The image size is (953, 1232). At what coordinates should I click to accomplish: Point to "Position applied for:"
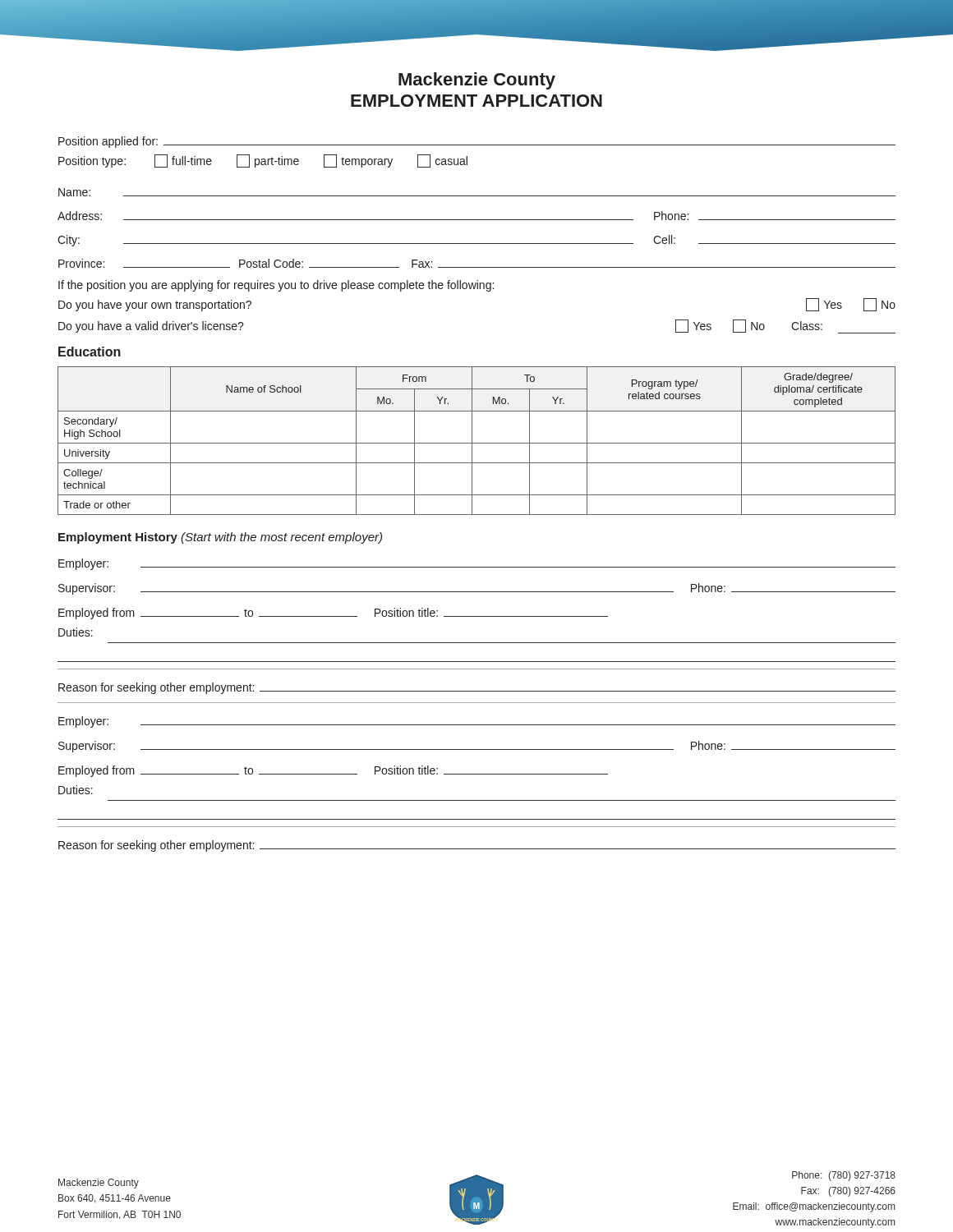coord(476,139)
